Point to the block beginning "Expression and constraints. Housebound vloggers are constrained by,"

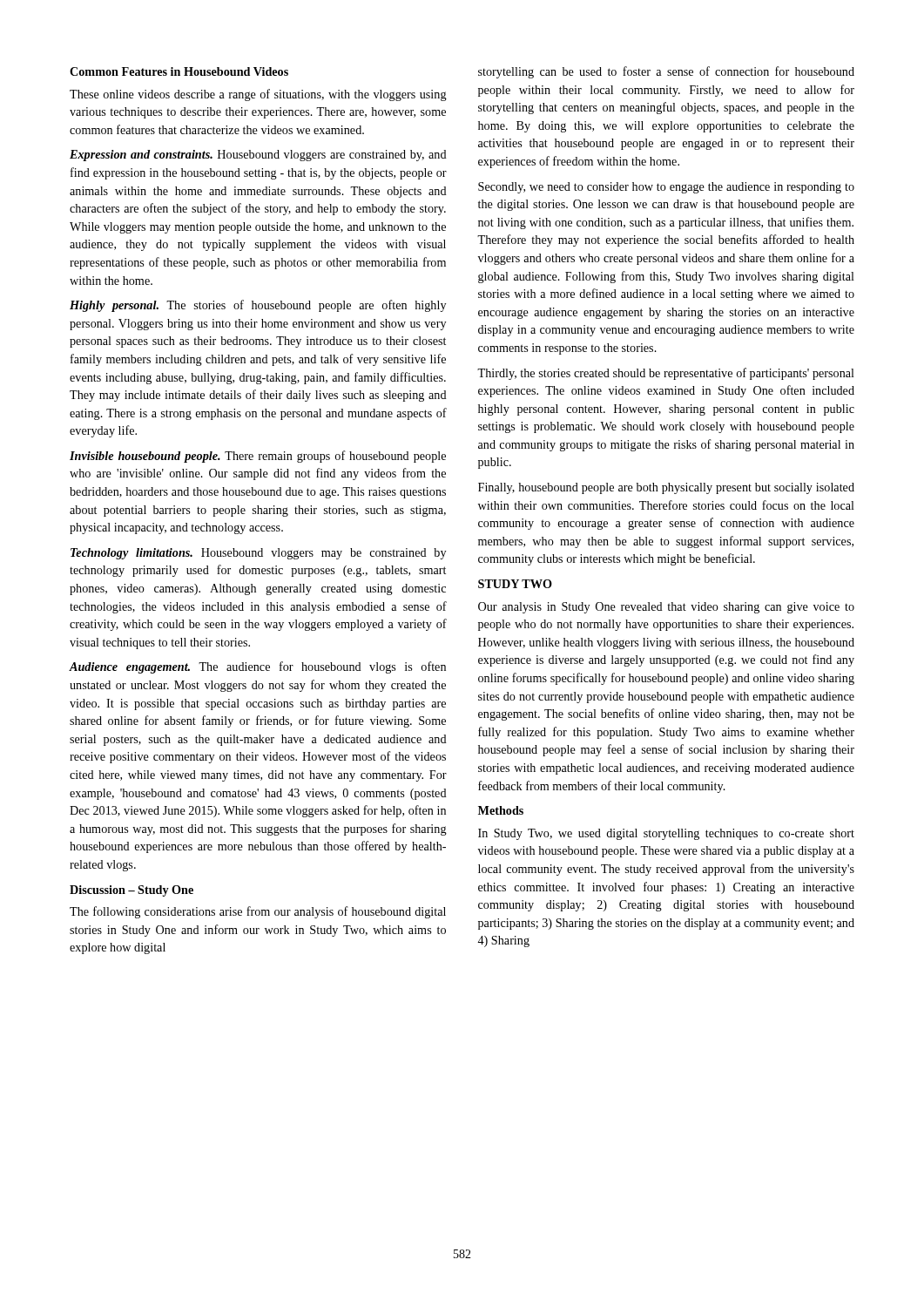coord(258,218)
